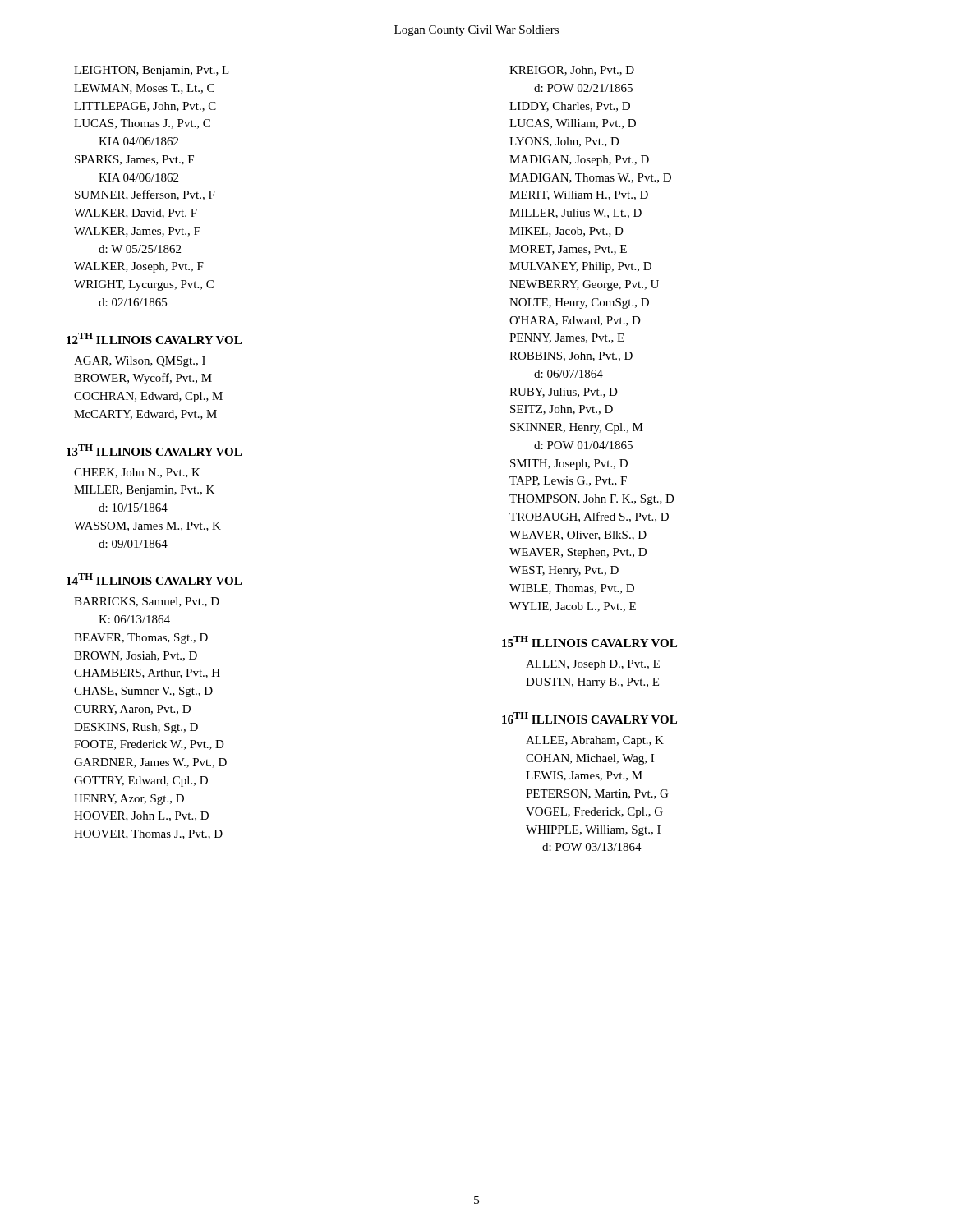Select the list item containing "LIDDY, Charles, Pvt., D"
This screenshot has width=953, height=1232.
(x=570, y=106)
